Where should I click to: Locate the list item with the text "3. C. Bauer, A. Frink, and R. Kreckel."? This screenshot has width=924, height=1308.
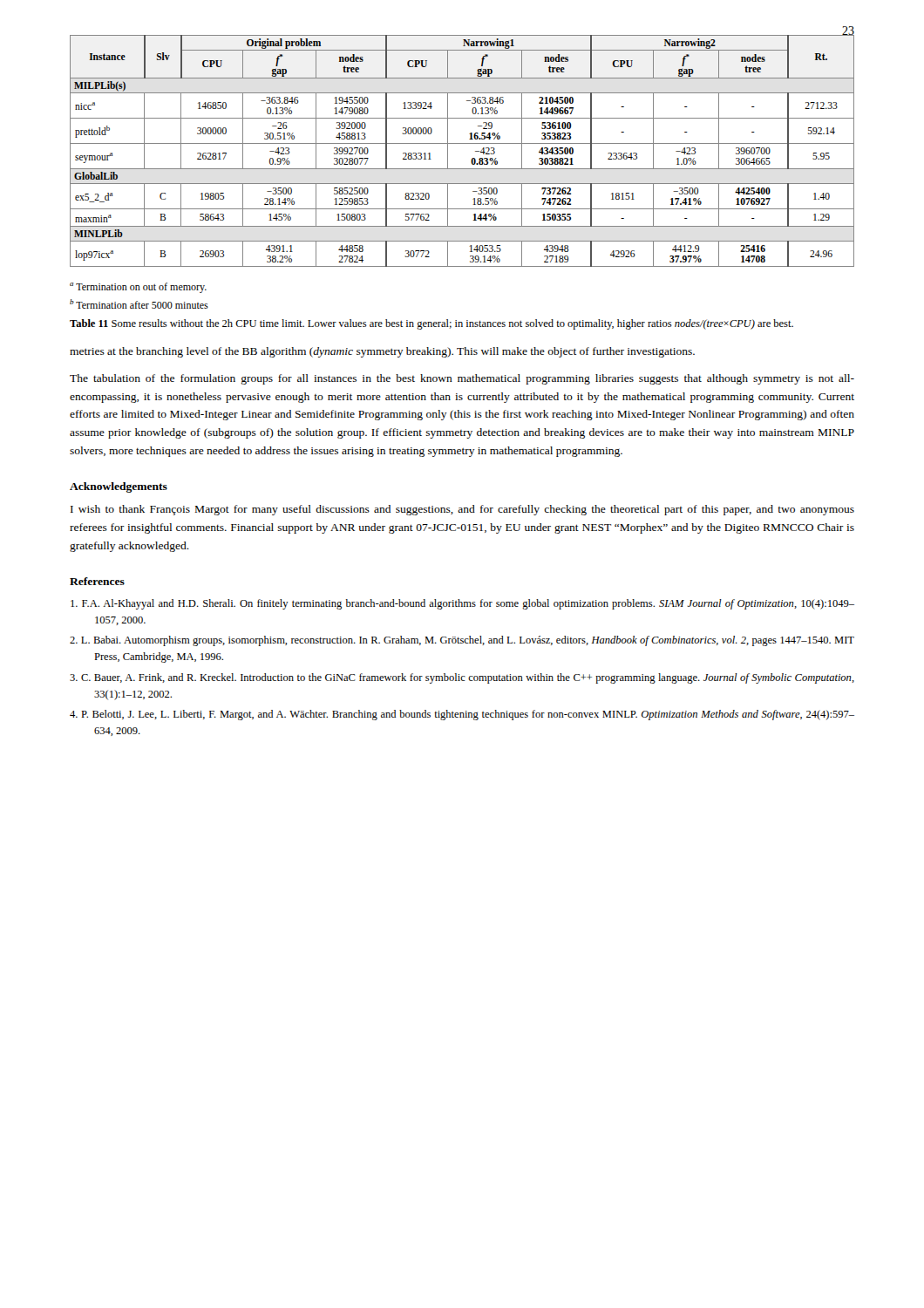click(x=462, y=686)
